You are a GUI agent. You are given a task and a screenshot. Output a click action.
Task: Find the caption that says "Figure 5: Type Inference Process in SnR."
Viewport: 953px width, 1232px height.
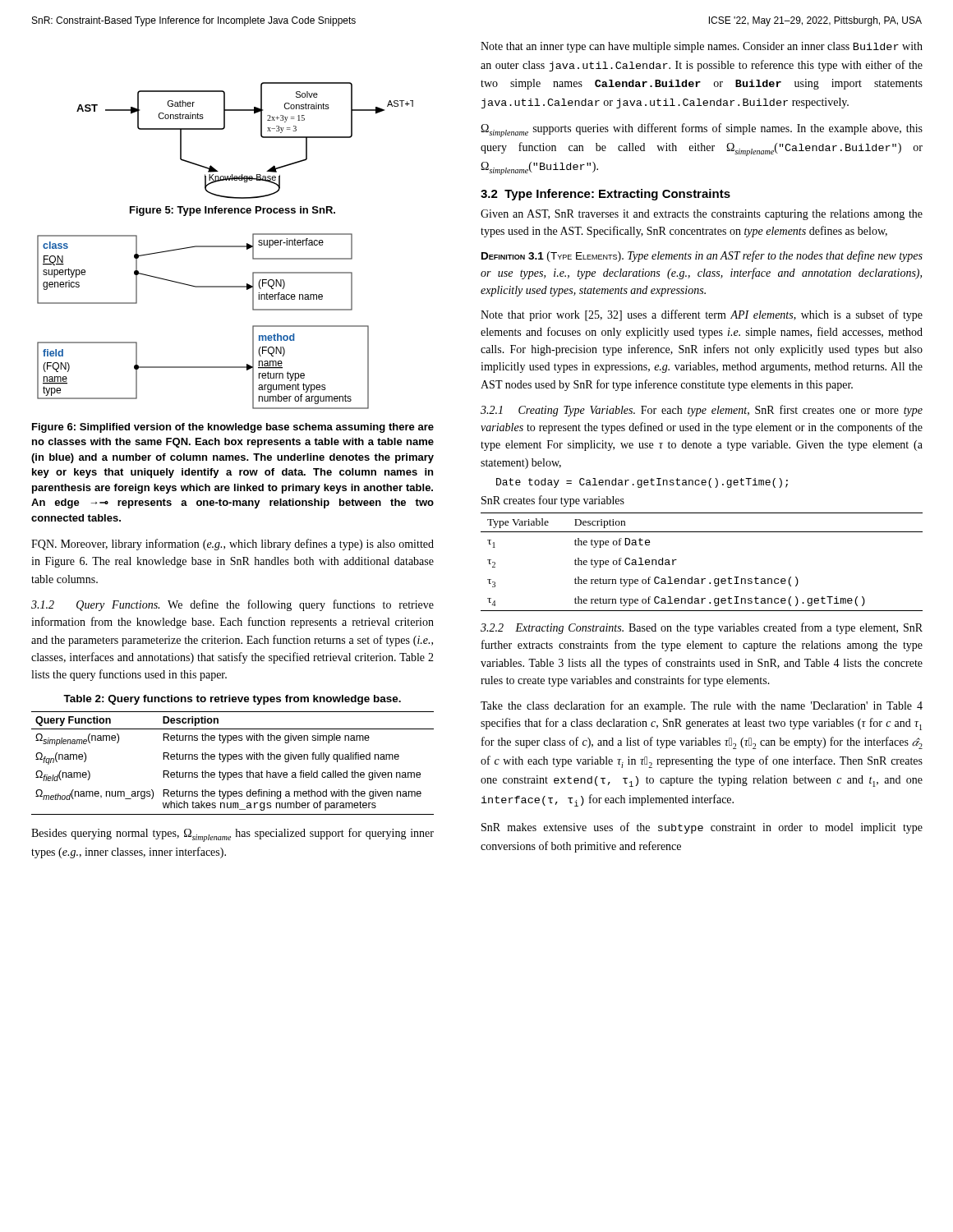[x=232, y=210]
